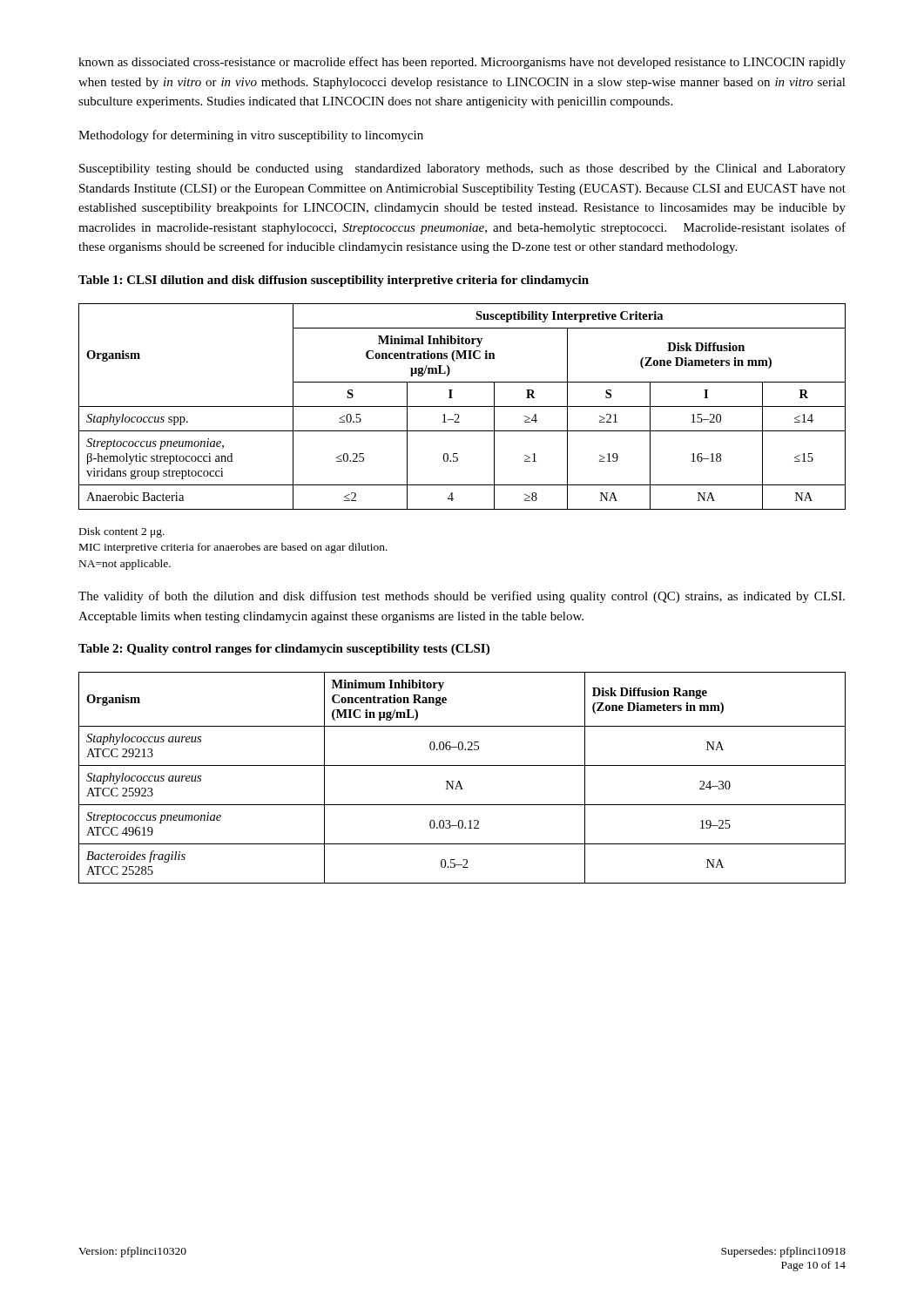924x1307 pixels.
Task: Point to the element starting "Table 1: CLSI dilution and"
Action: coord(334,279)
